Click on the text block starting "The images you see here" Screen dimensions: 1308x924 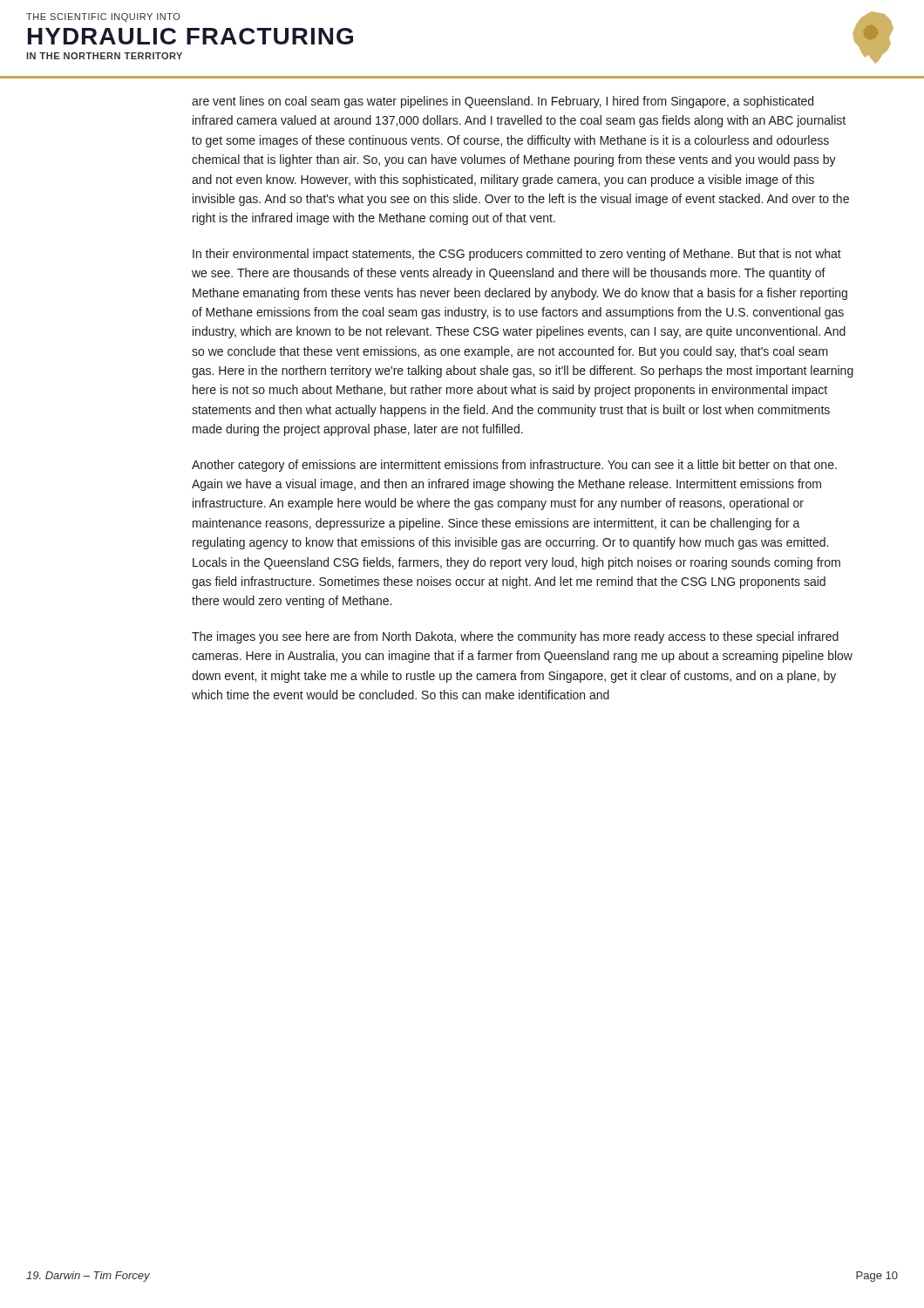coord(522,666)
